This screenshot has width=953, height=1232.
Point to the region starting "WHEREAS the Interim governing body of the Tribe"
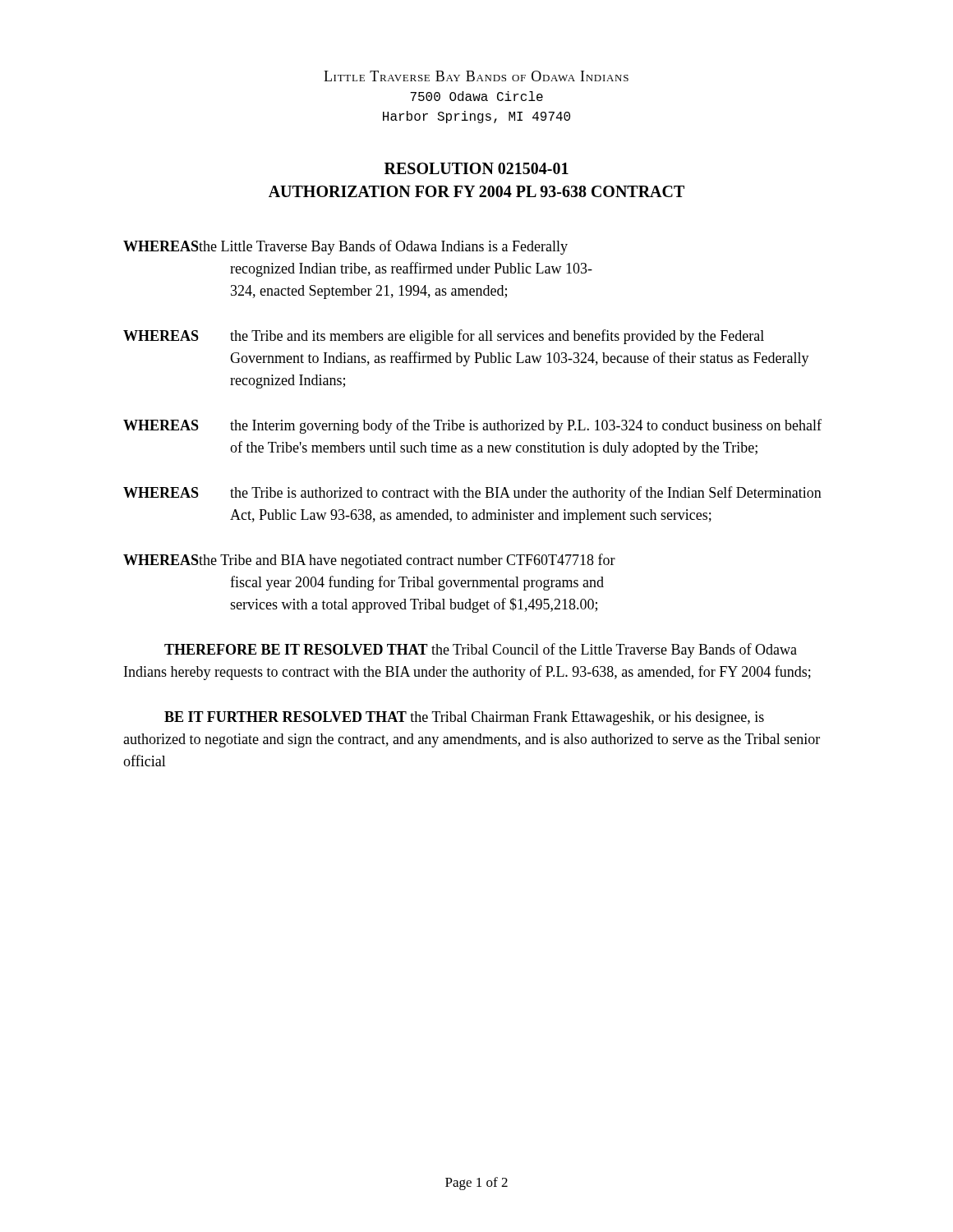(476, 437)
